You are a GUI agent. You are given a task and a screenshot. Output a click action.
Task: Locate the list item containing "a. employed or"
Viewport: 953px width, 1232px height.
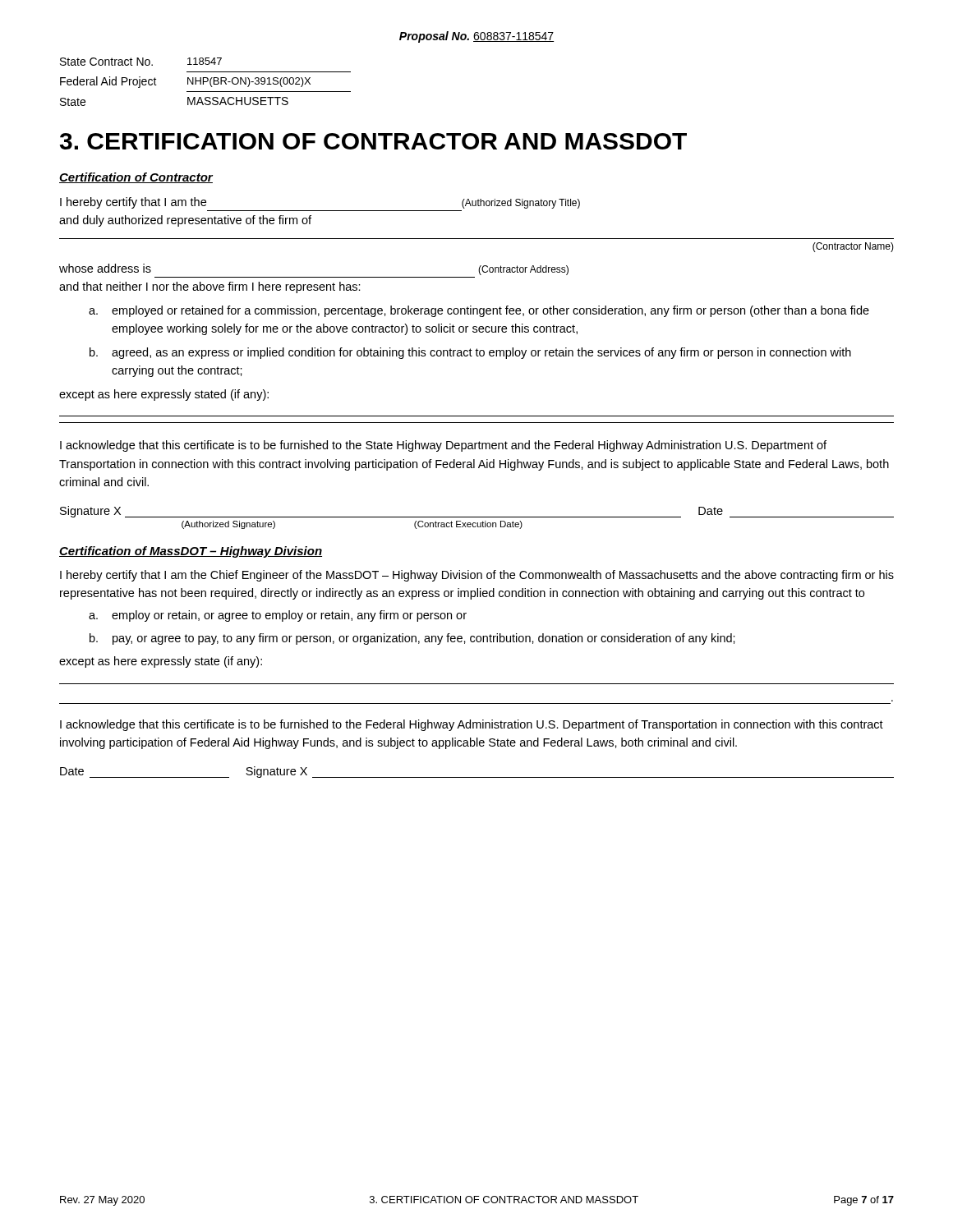pos(491,320)
